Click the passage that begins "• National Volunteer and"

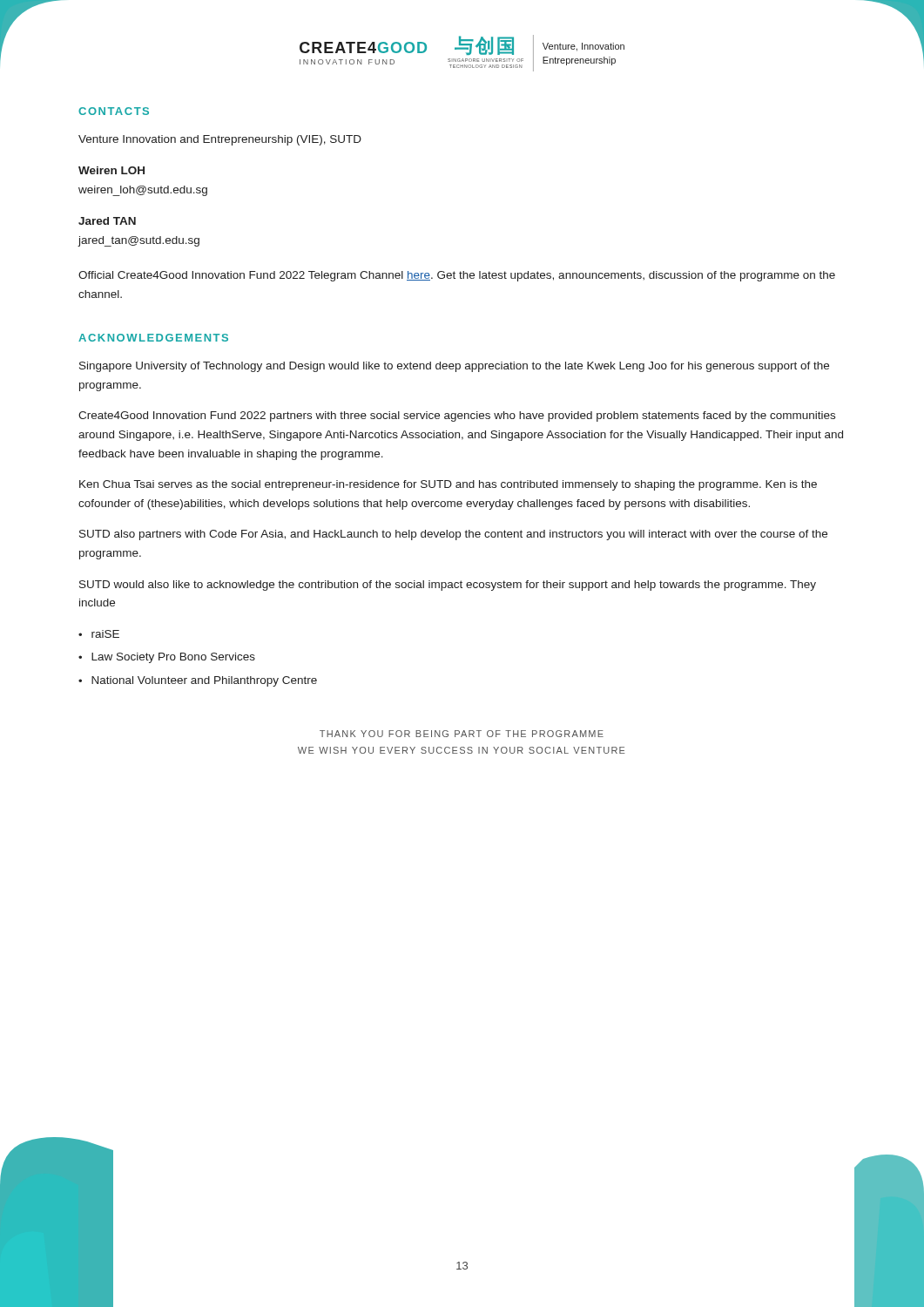point(198,681)
